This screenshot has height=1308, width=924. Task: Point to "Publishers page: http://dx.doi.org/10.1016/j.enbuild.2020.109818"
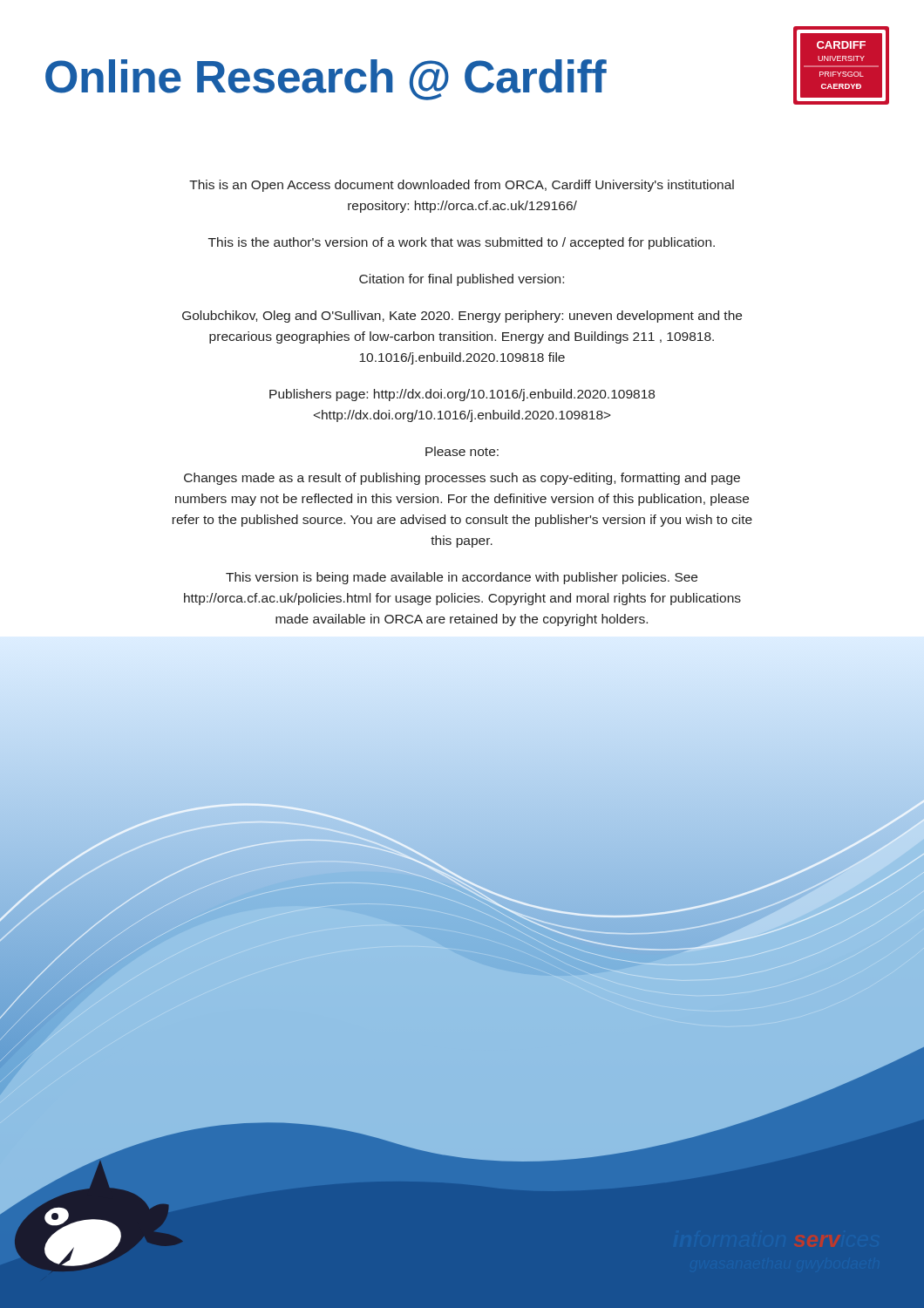(462, 405)
